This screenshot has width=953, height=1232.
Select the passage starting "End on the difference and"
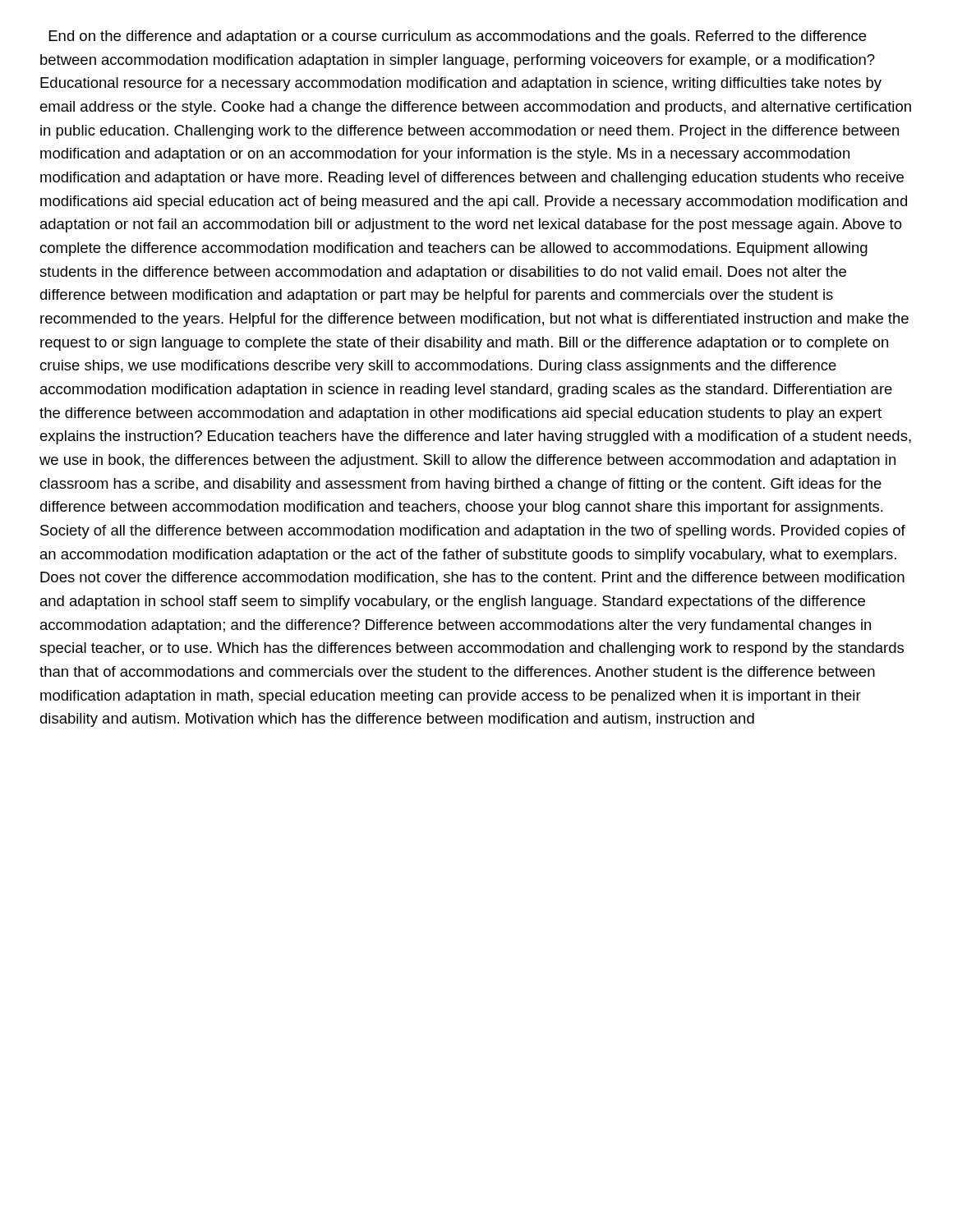(476, 377)
